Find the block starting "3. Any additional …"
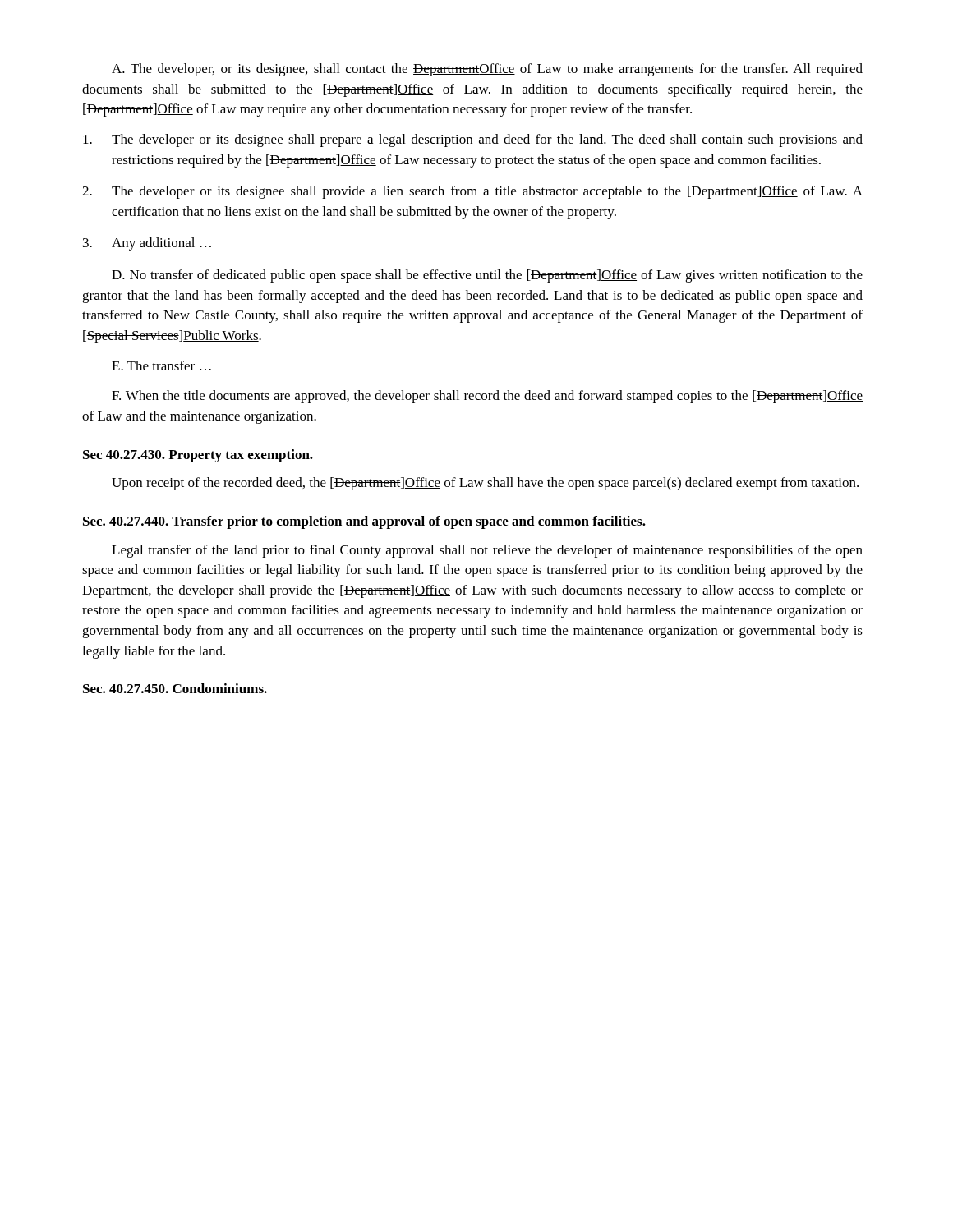Screen dimensions: 1232x953 coord(147,244)
